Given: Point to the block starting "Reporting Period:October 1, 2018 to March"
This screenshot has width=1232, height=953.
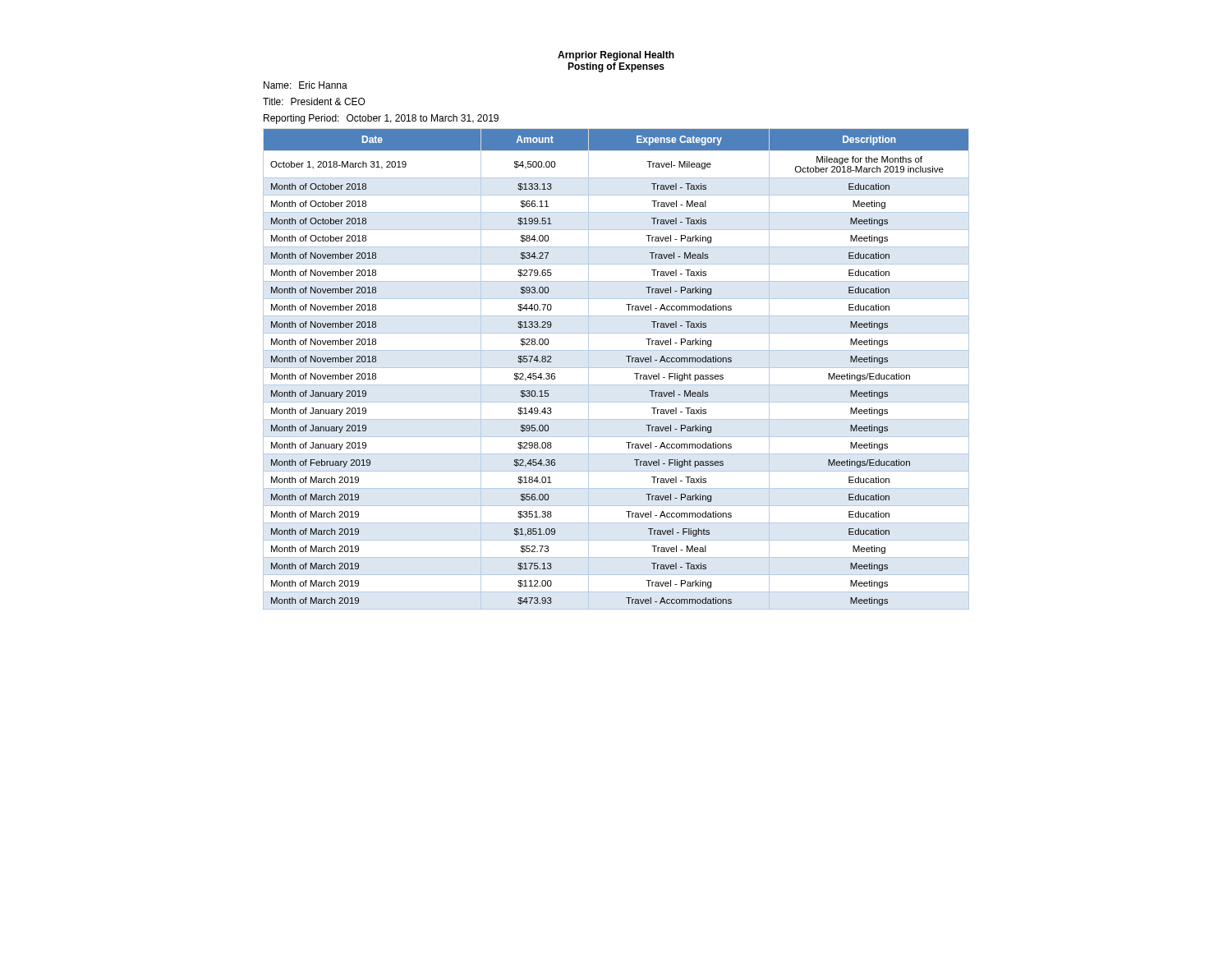Looking at the screenshot, I should 384,118.
